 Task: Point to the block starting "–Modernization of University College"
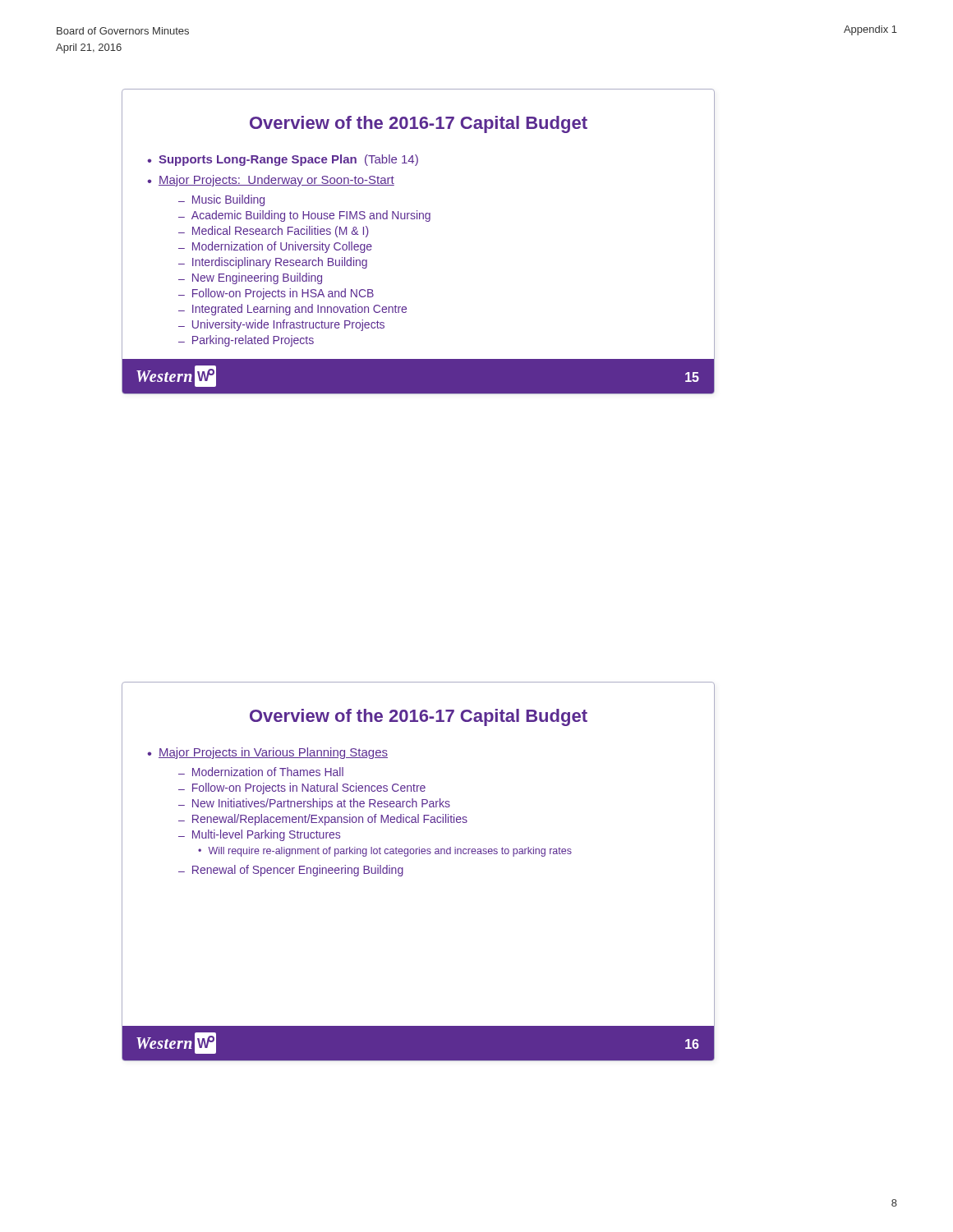click(275, 247)
